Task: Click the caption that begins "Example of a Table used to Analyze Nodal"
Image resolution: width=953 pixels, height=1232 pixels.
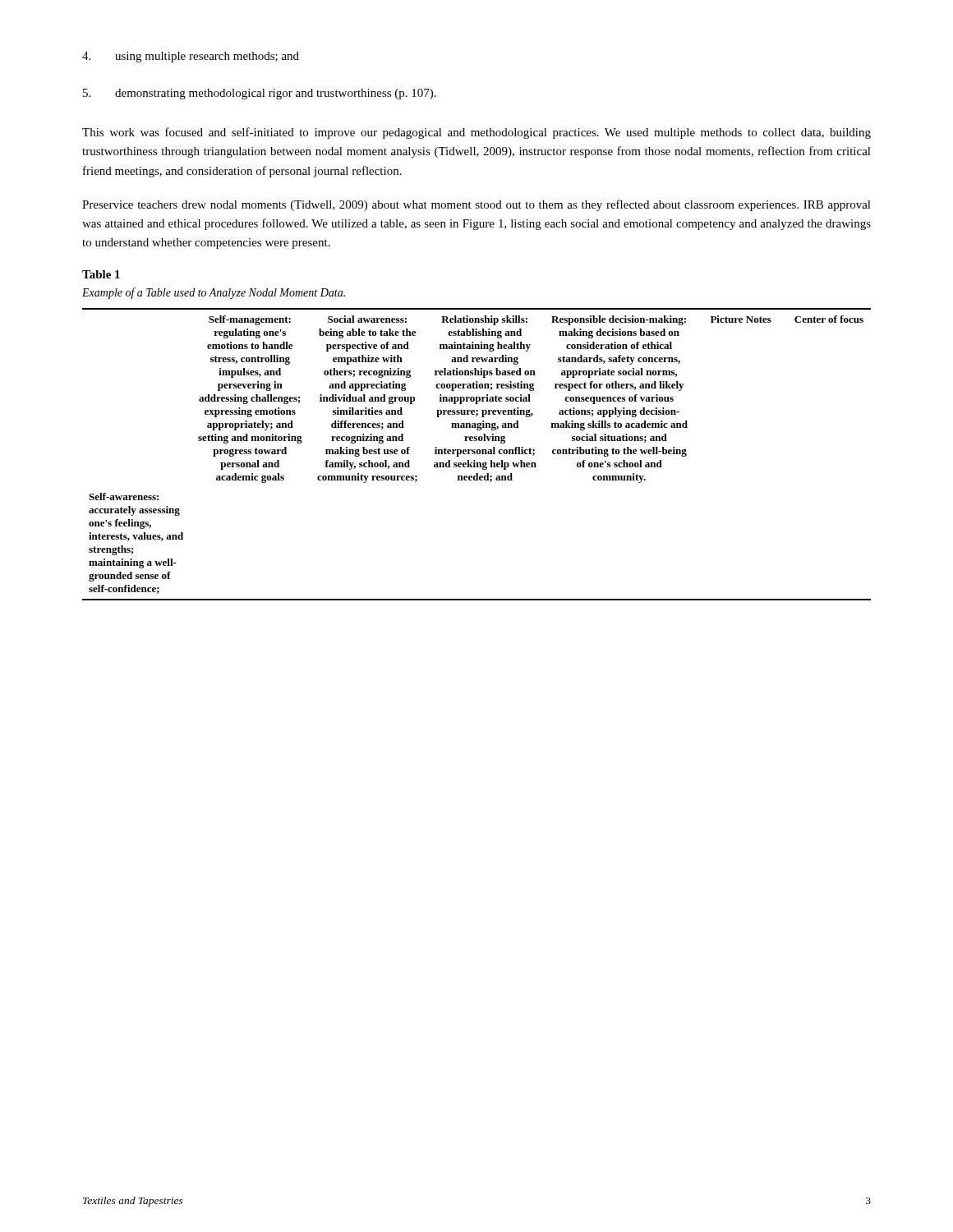Action: point(214,292)
